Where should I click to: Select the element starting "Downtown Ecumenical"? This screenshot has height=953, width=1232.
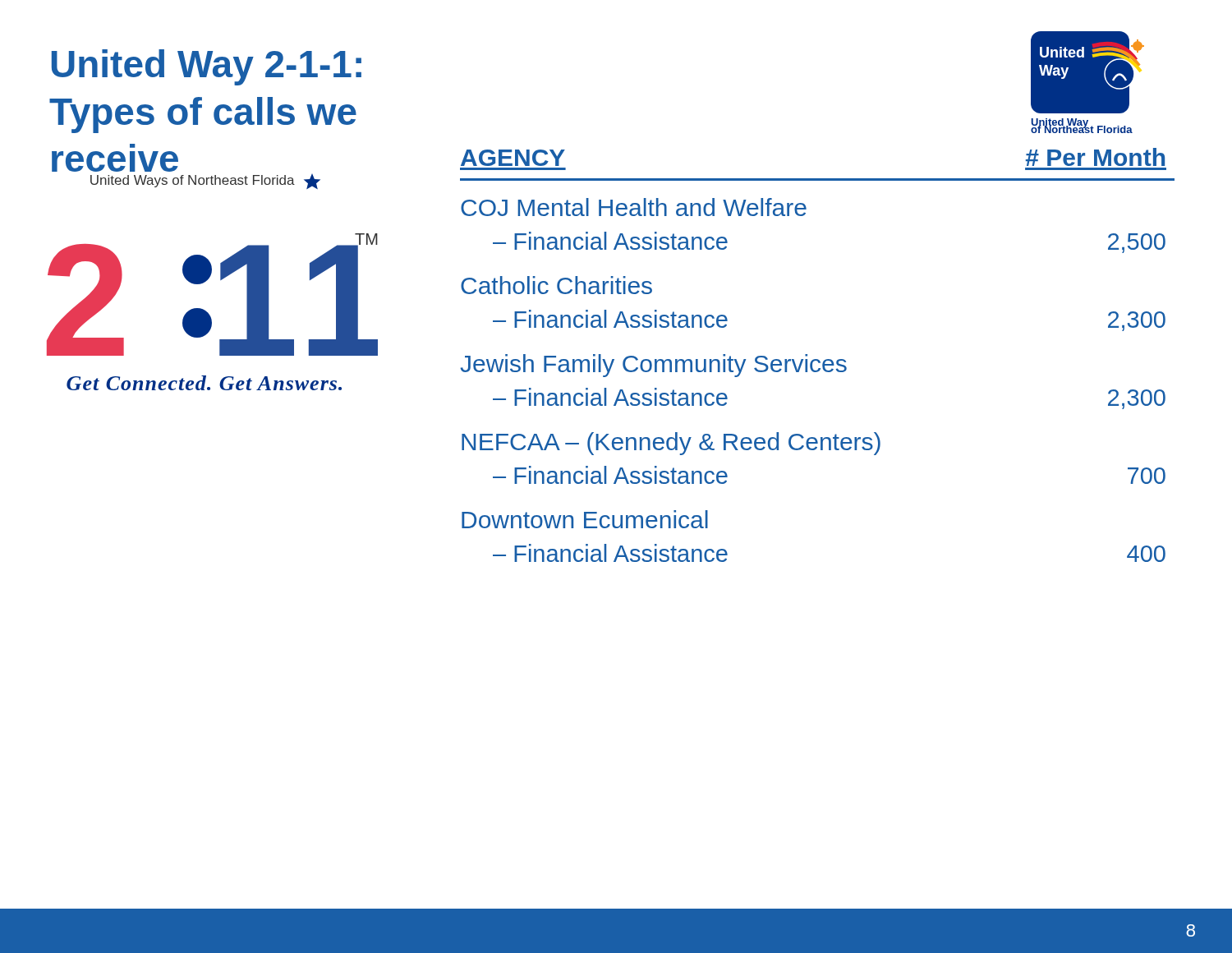tap(585, 520)
